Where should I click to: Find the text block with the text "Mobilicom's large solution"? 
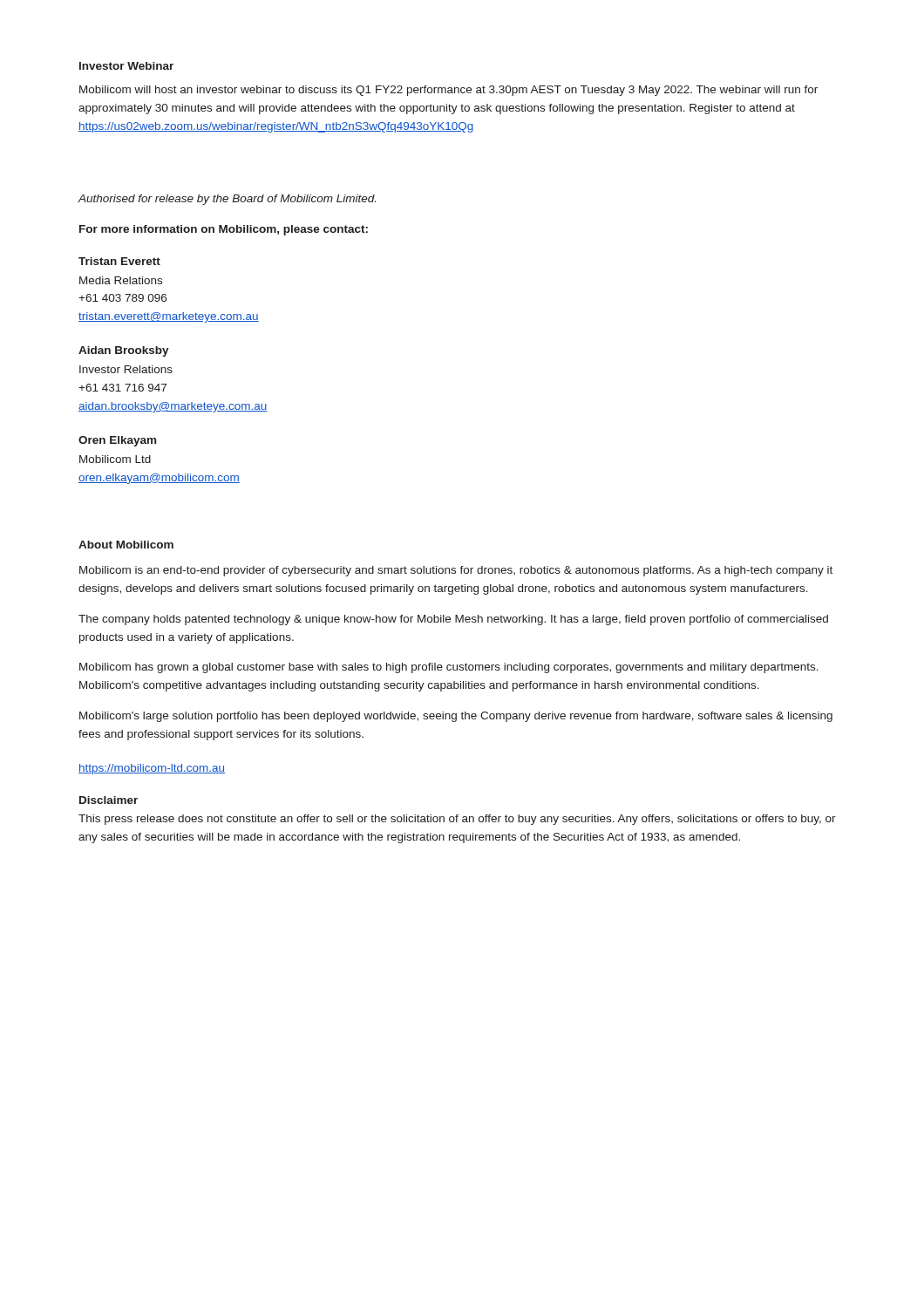pos(462,726)
